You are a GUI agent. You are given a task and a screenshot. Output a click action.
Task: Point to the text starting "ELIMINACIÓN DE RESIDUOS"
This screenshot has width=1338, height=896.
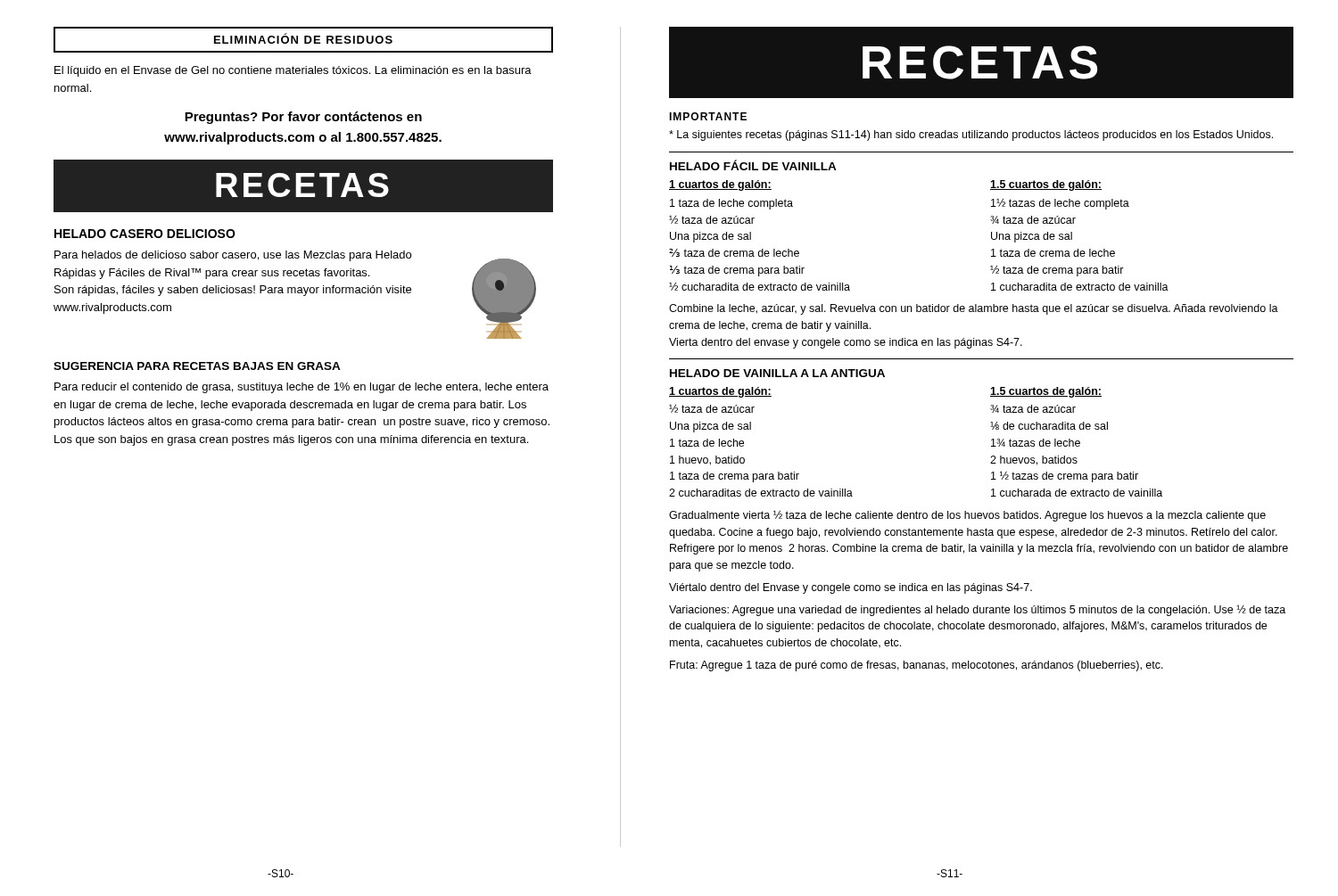pos(303,40)
